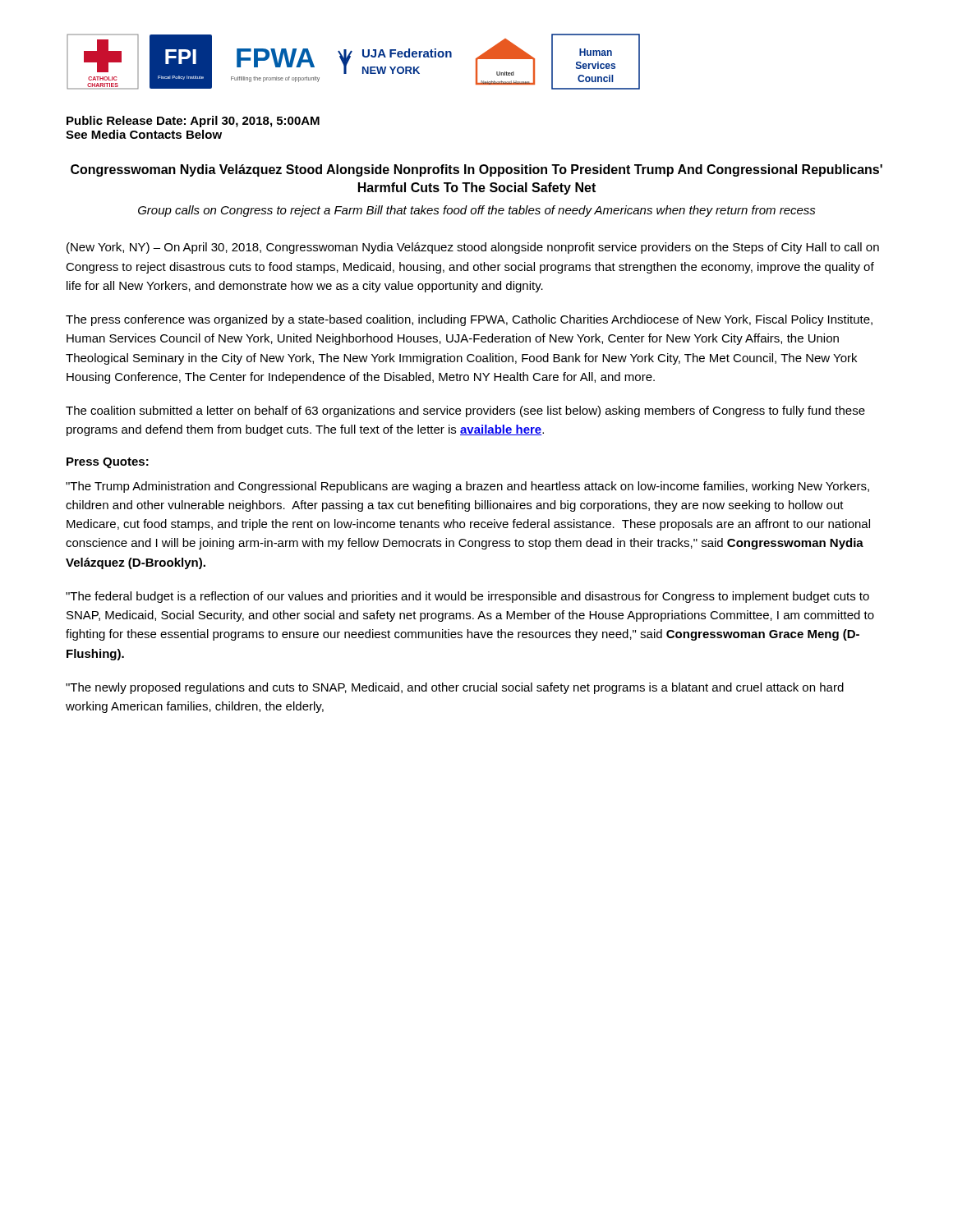The width and height of the screenshot is (953, 1232).
Task: Point to the text block starting "(New York, NY) – On"
Action: pos(473,266)
